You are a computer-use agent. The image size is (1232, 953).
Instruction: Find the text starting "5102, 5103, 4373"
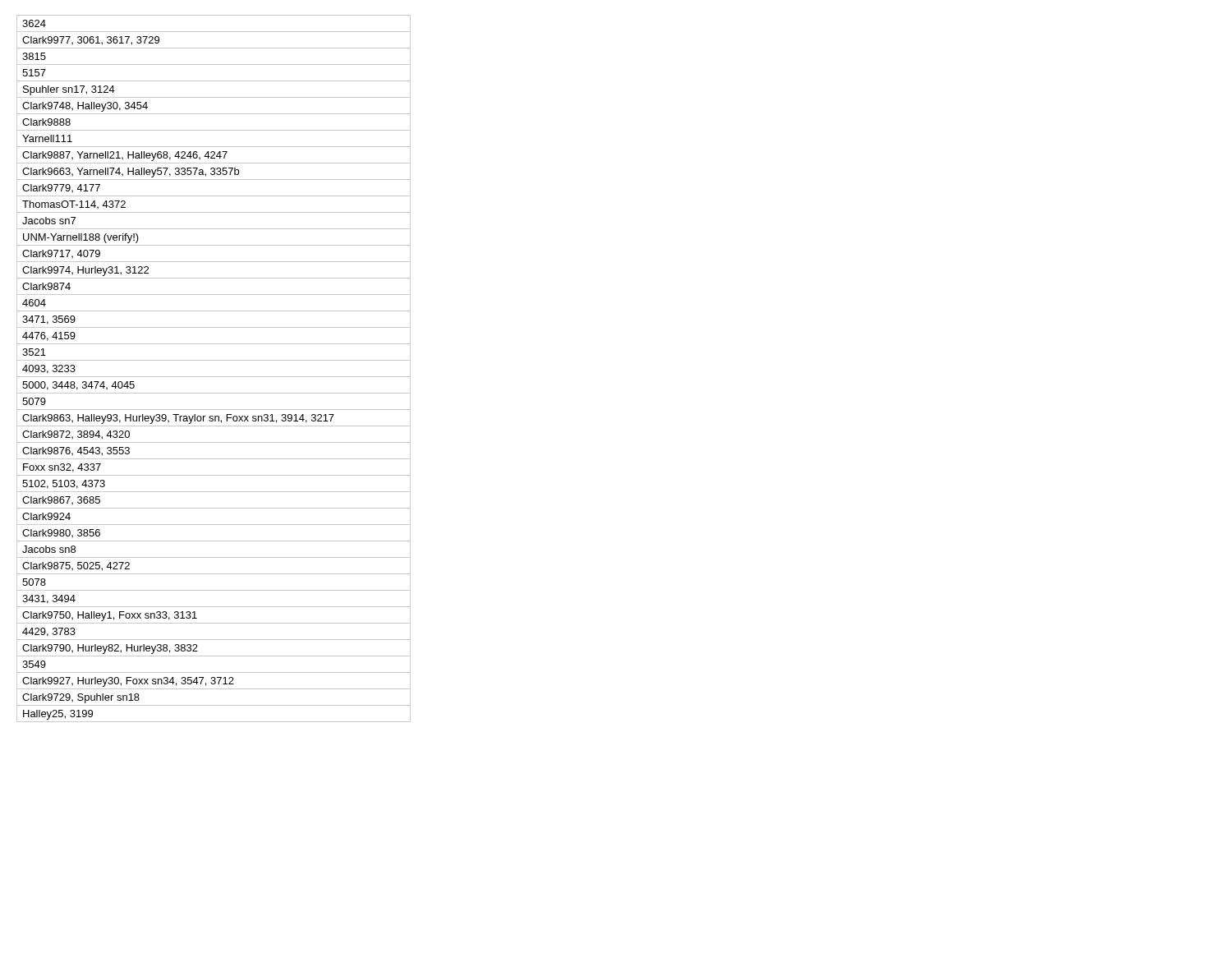pyautogui.click(x=64, y=484)
